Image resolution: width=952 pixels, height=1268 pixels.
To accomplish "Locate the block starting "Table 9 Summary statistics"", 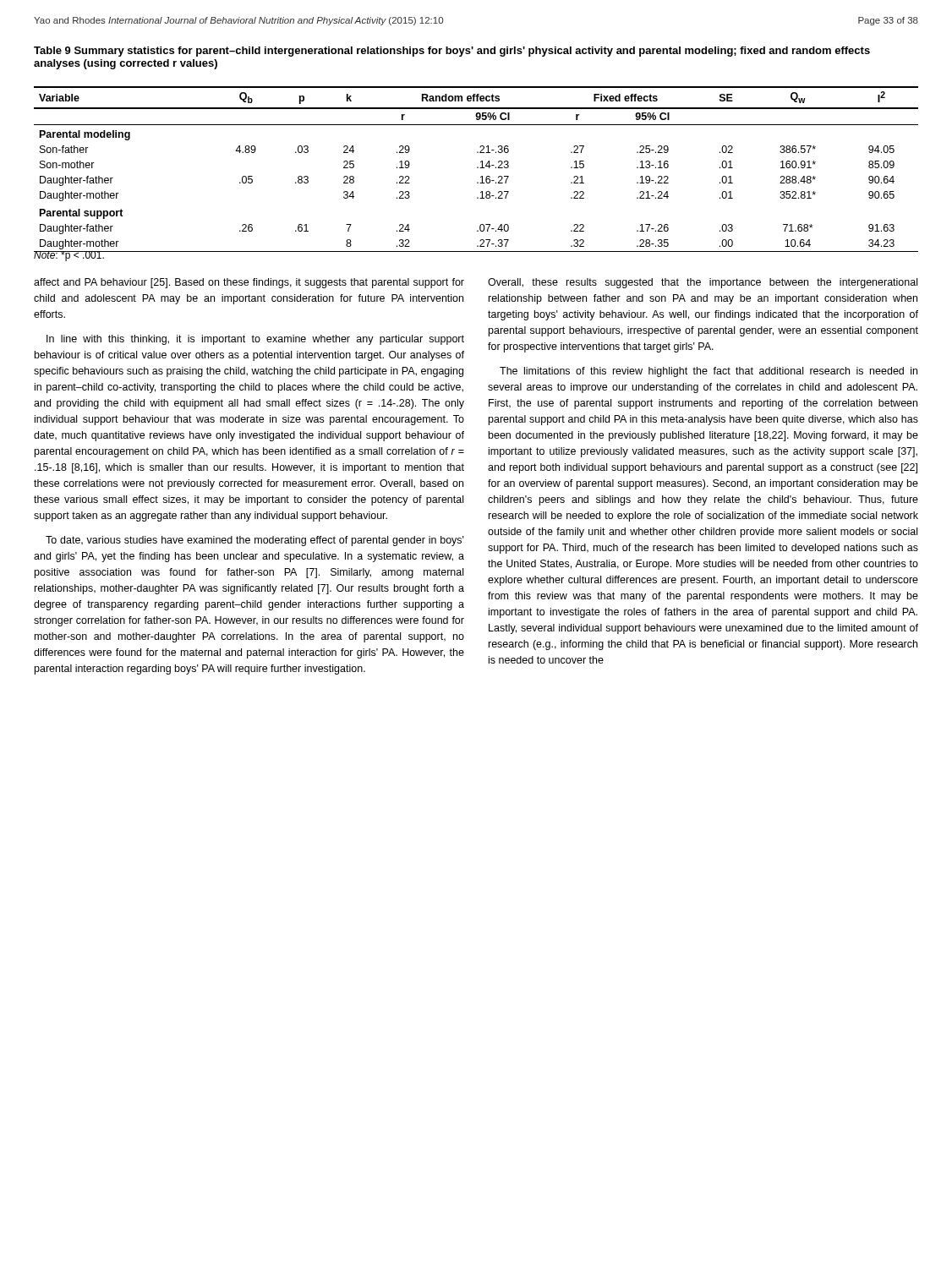I will point(452,57).
